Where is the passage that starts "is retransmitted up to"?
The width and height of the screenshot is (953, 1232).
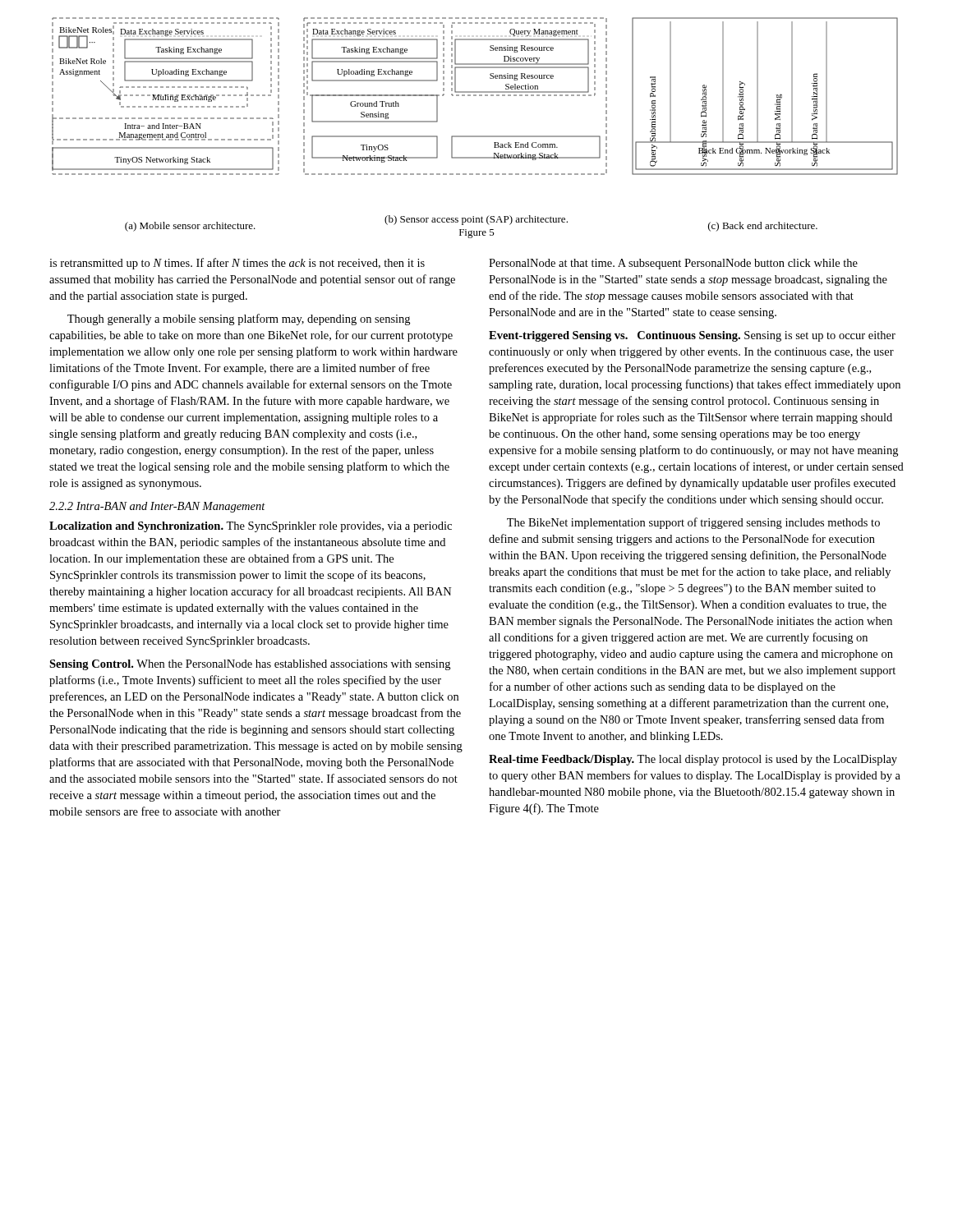257,373
